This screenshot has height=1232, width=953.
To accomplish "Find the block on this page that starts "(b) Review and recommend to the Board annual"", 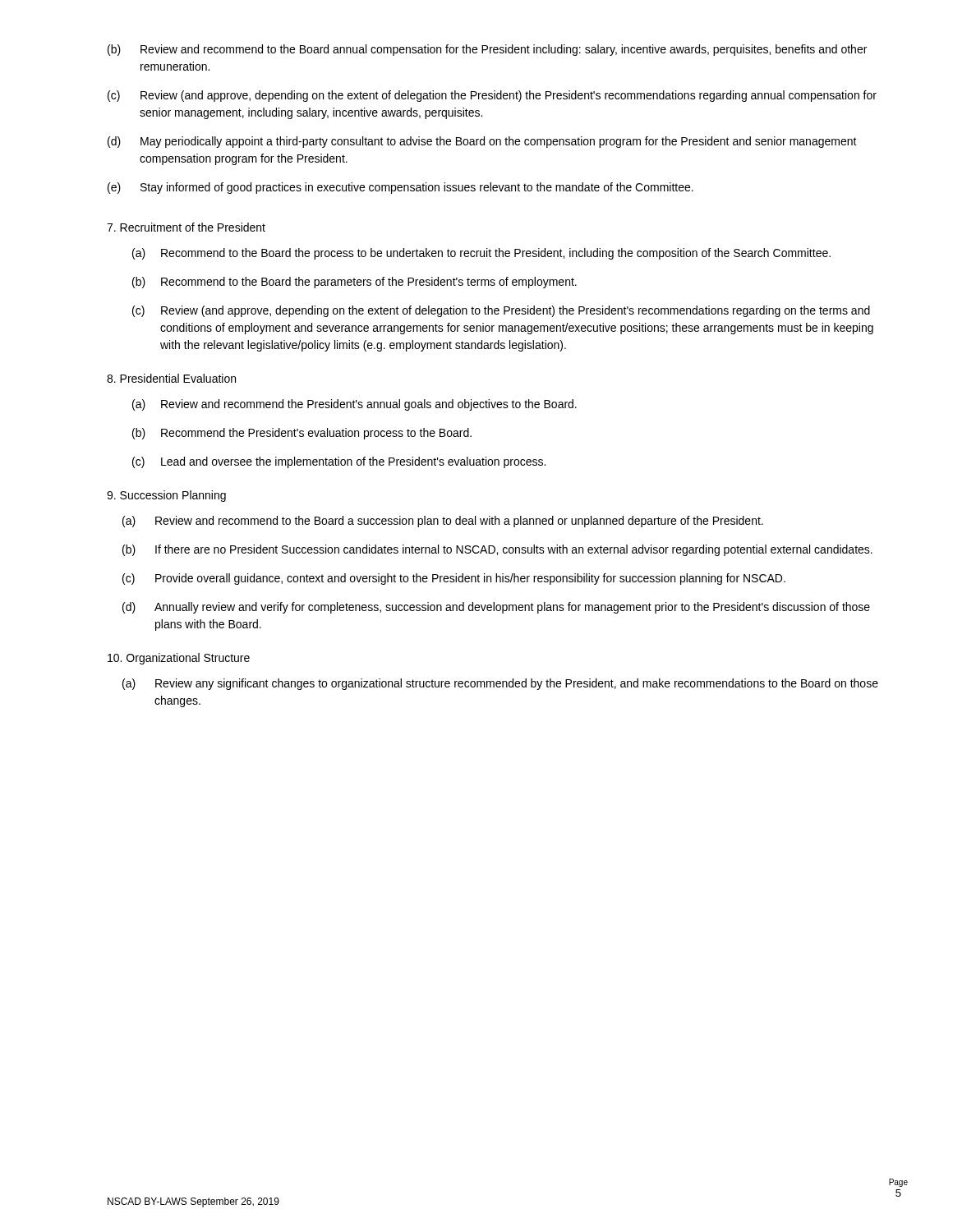I will click(493, 58).
